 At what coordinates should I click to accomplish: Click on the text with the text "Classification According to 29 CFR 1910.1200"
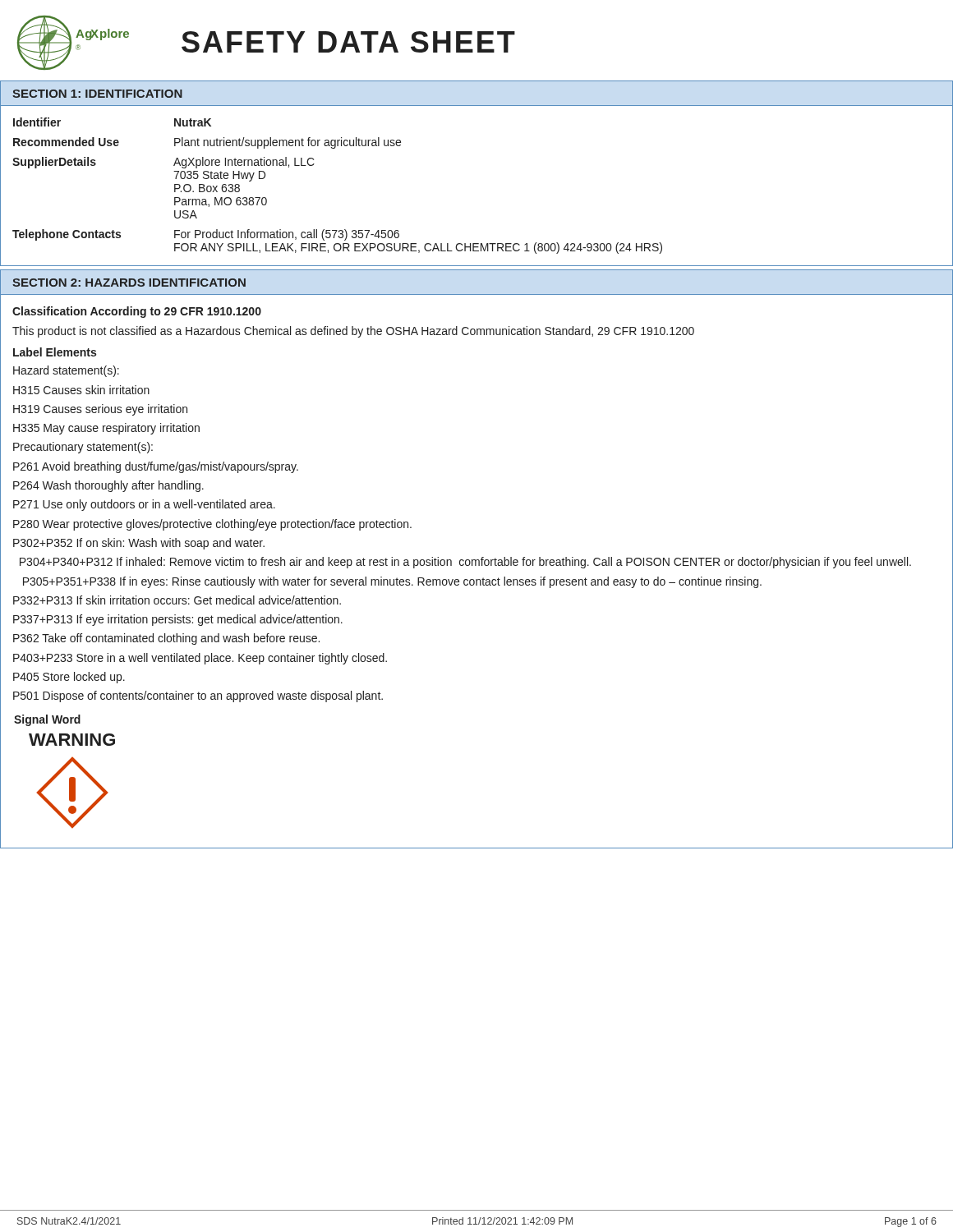(137, 311)
